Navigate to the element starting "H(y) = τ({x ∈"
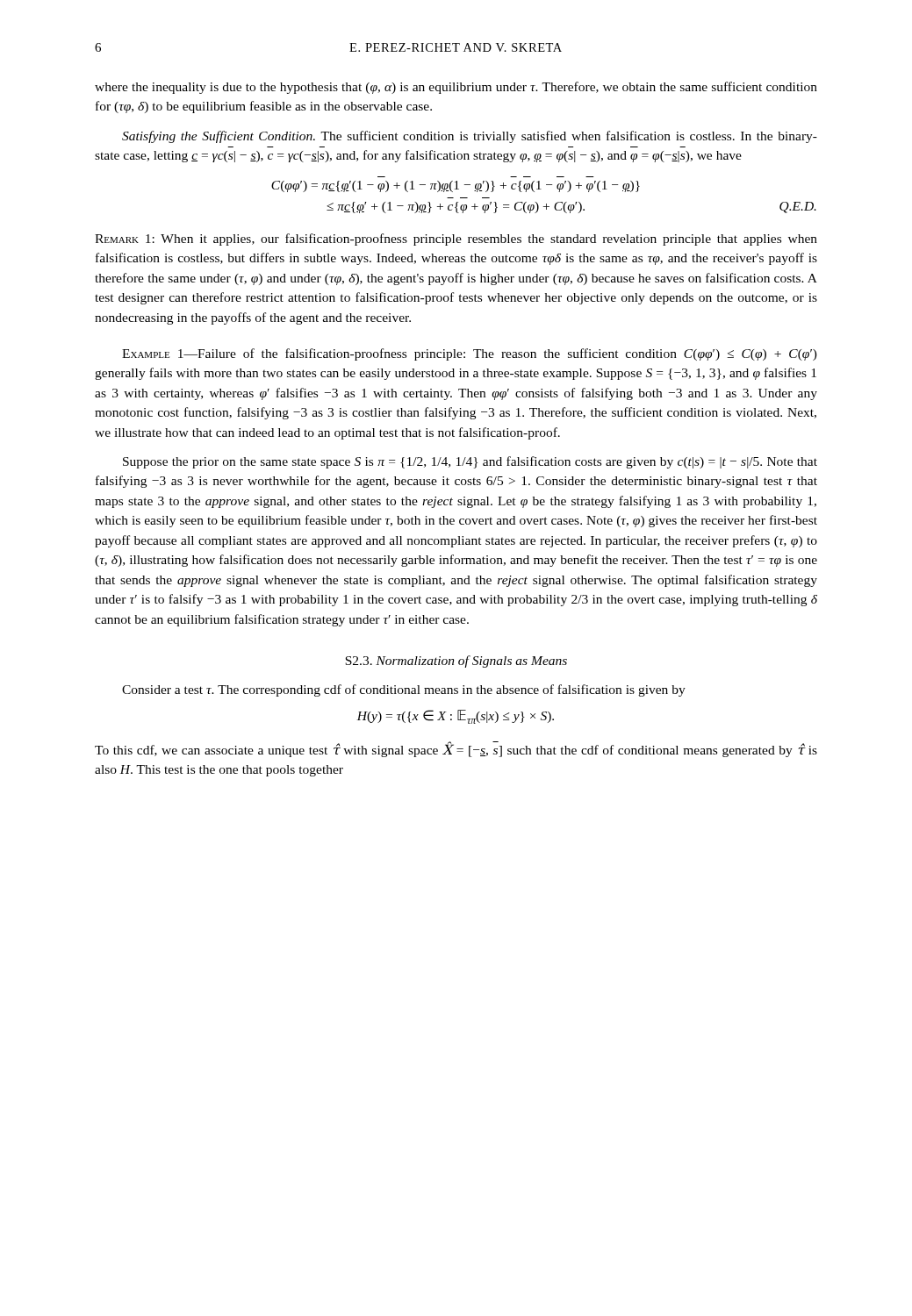912x1316 pixels. [456, 718]
